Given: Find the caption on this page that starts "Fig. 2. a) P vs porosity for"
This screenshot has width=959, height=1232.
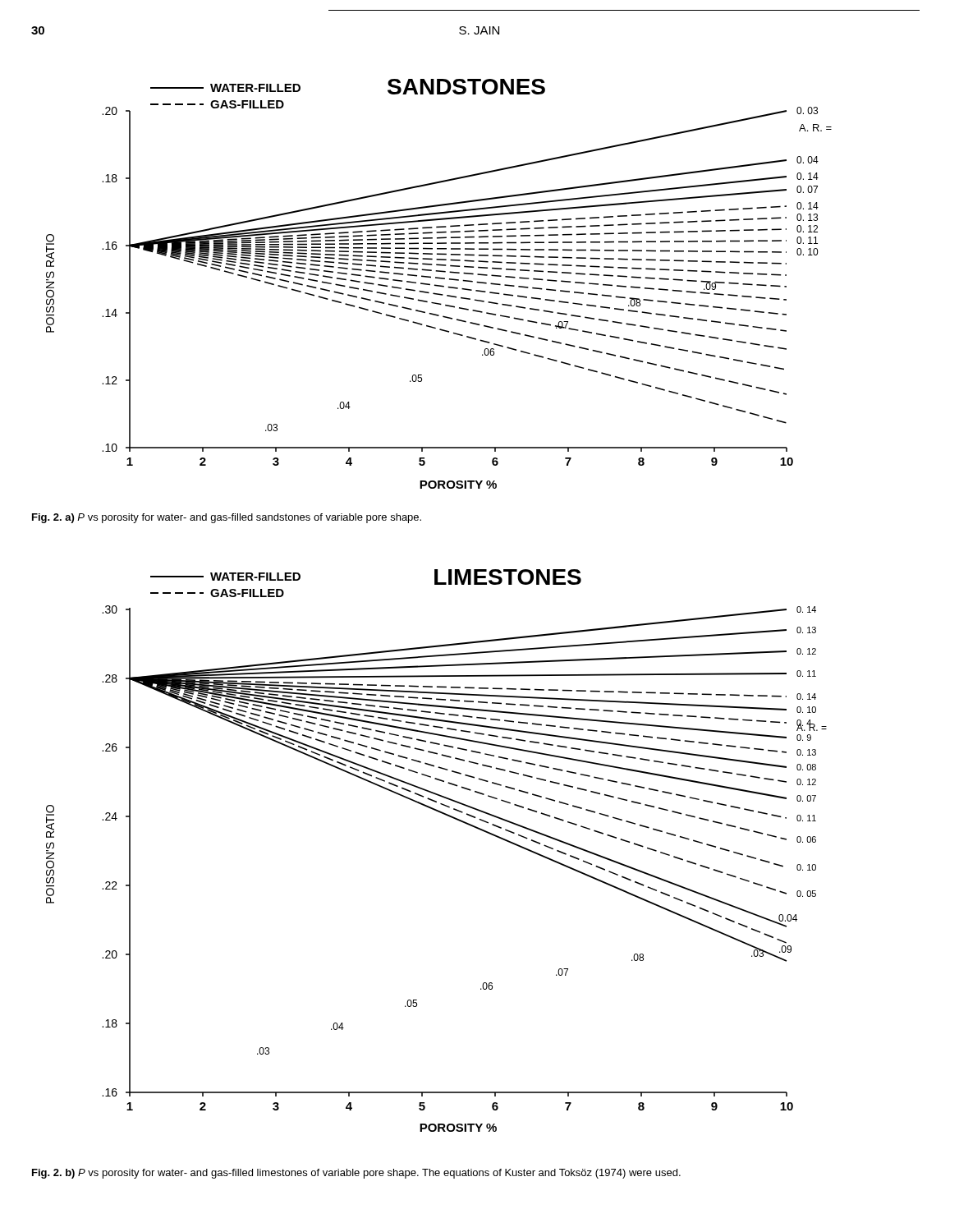Looking at the screenshot, I should (x=227, y=517).
